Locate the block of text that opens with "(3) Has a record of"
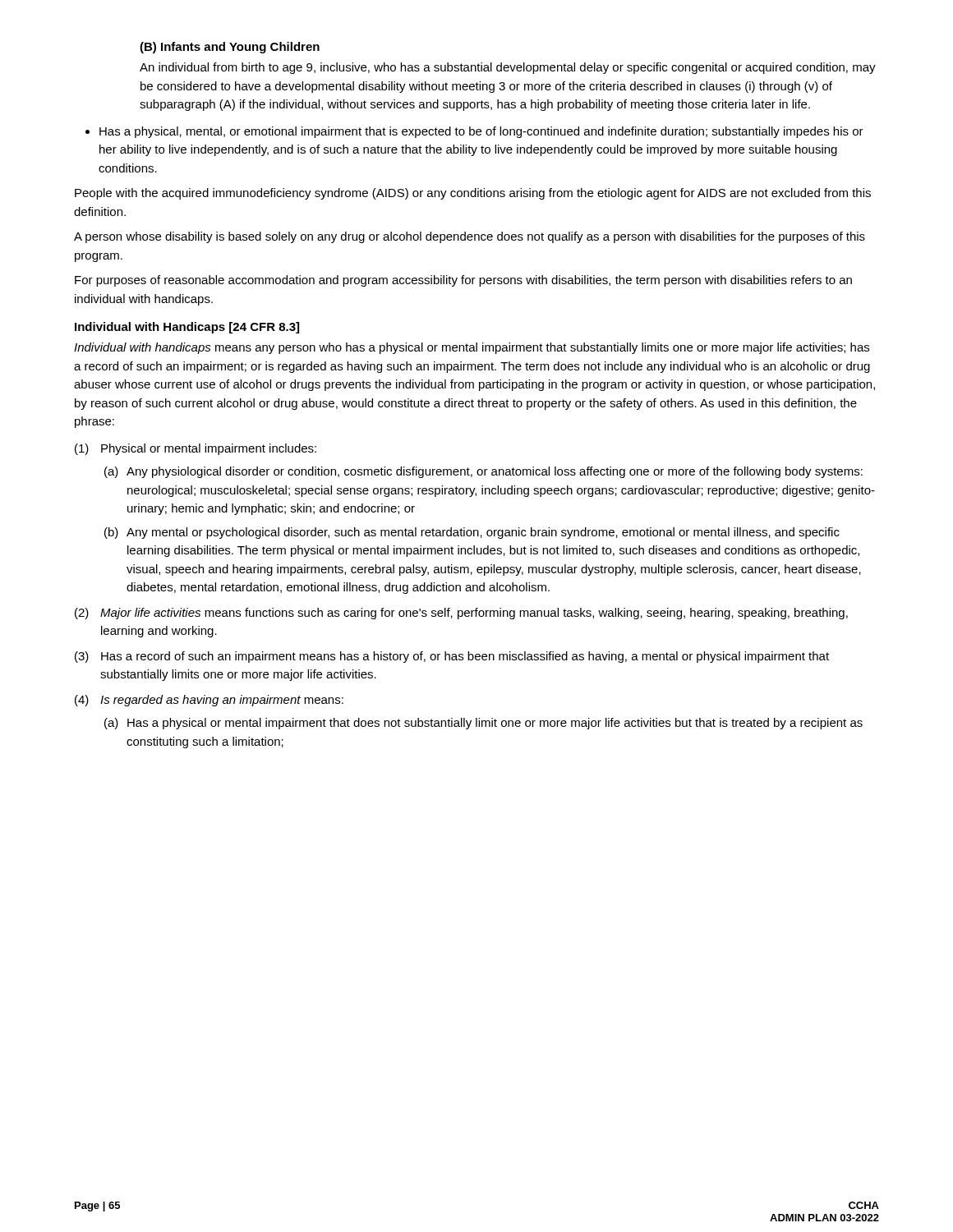Screen dimensions: 1232x953 coord(476,665)
